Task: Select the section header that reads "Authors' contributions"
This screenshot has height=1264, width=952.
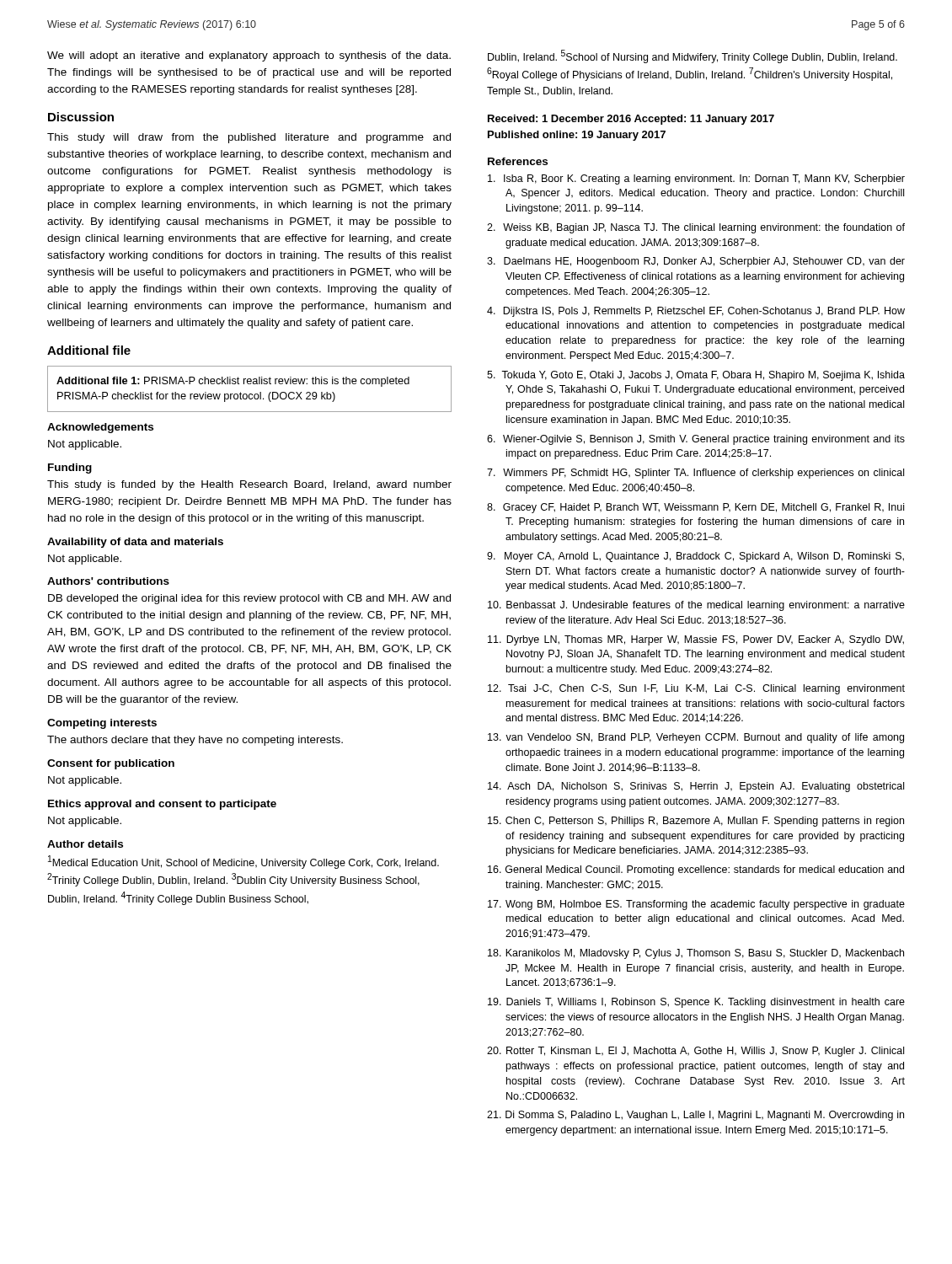Action: click(x=108, y=581)
